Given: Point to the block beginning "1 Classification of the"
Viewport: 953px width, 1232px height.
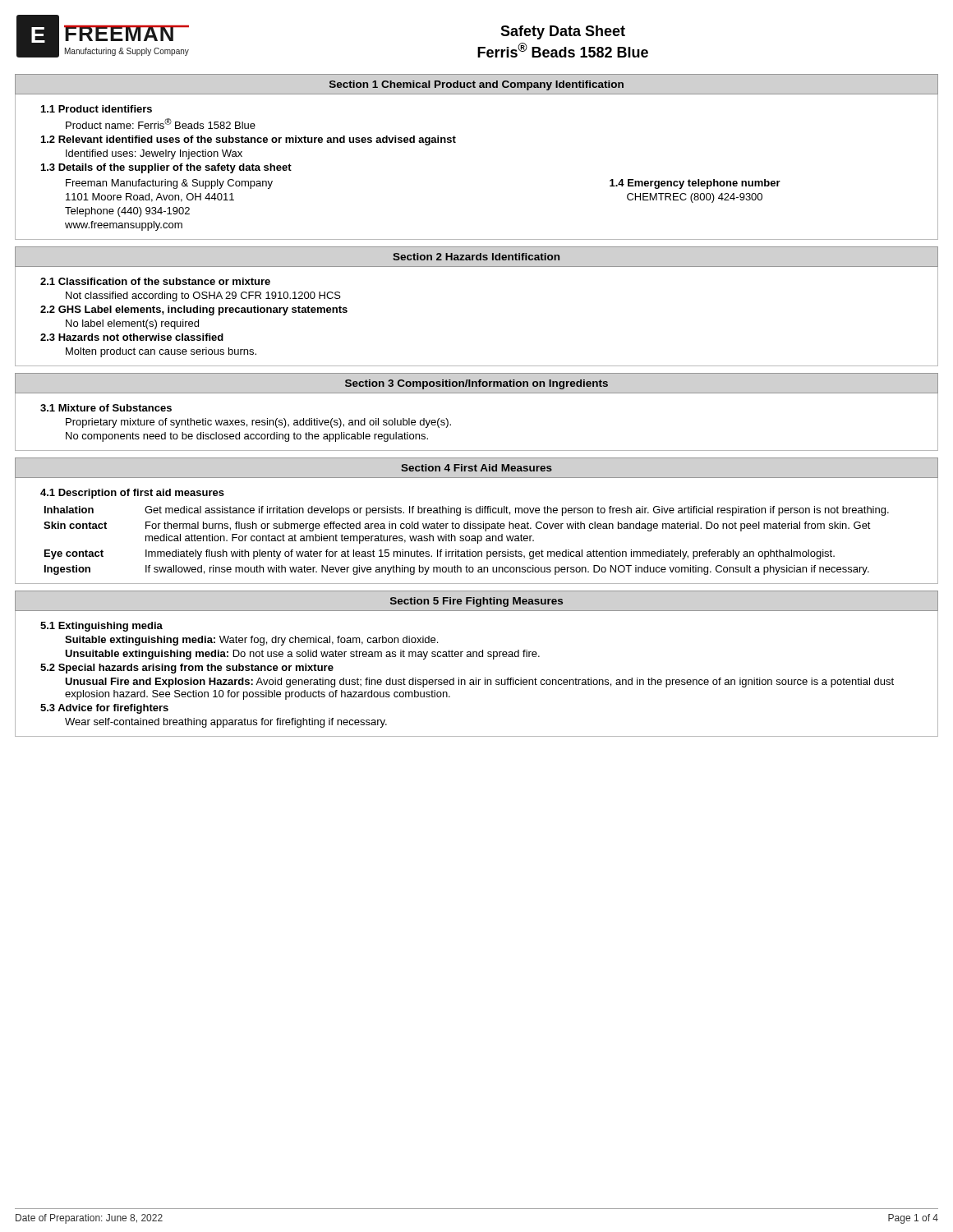Looking at the screenshot, I should [155, 281].
